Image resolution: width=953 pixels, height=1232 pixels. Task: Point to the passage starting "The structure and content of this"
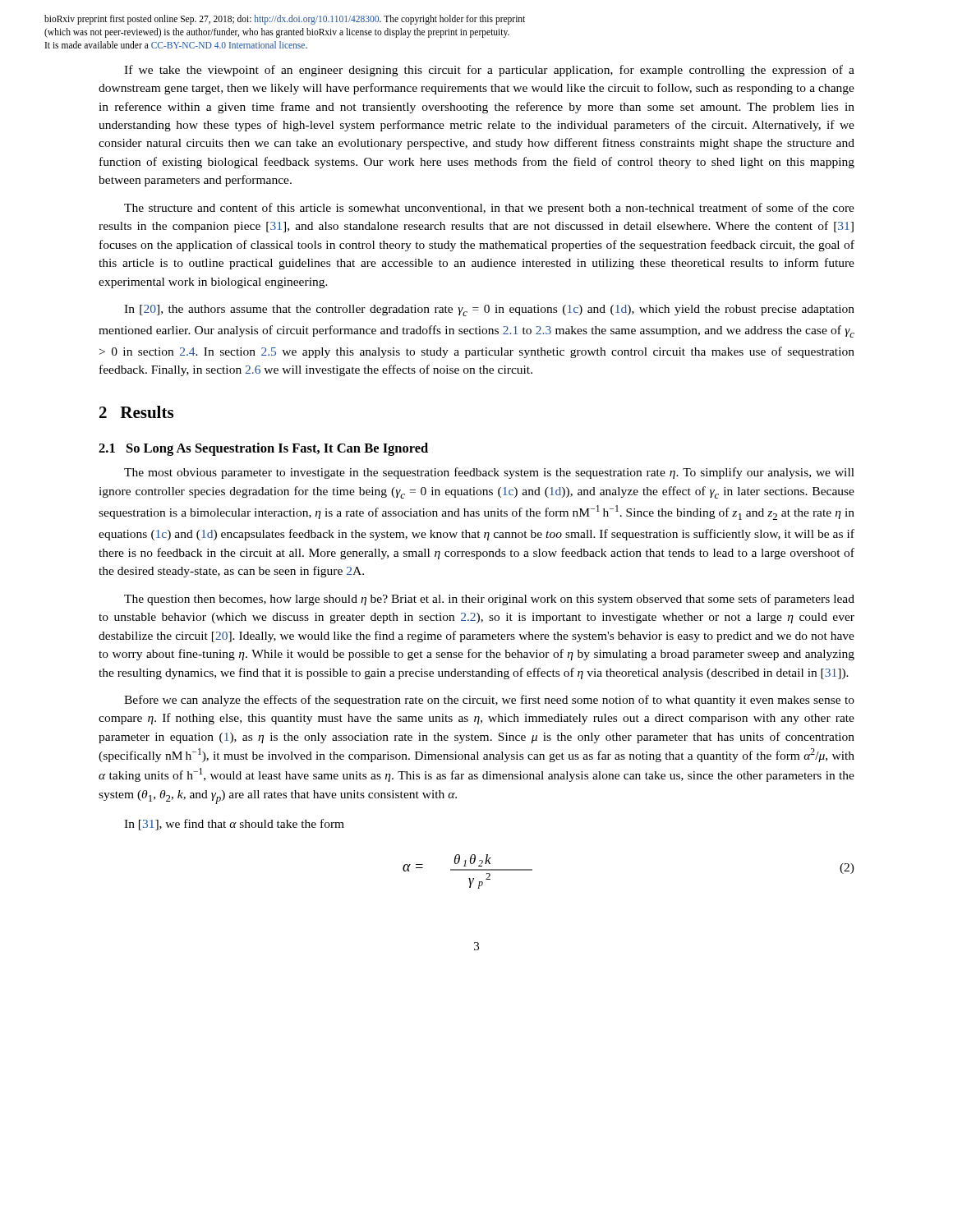tap(476, 245)
